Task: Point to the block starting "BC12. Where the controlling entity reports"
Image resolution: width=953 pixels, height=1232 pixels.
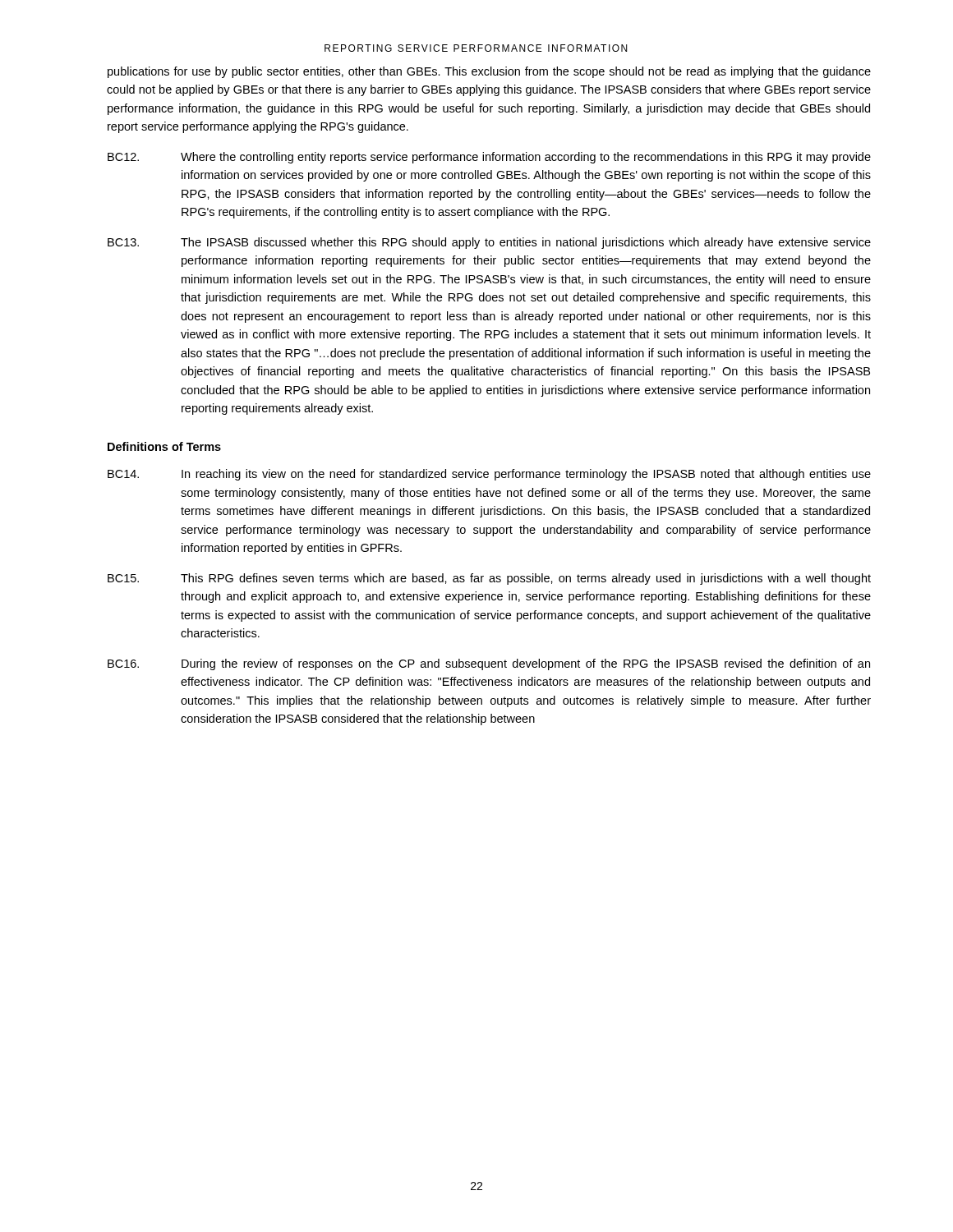Action: pyautogui.click(x=489, y=185)
